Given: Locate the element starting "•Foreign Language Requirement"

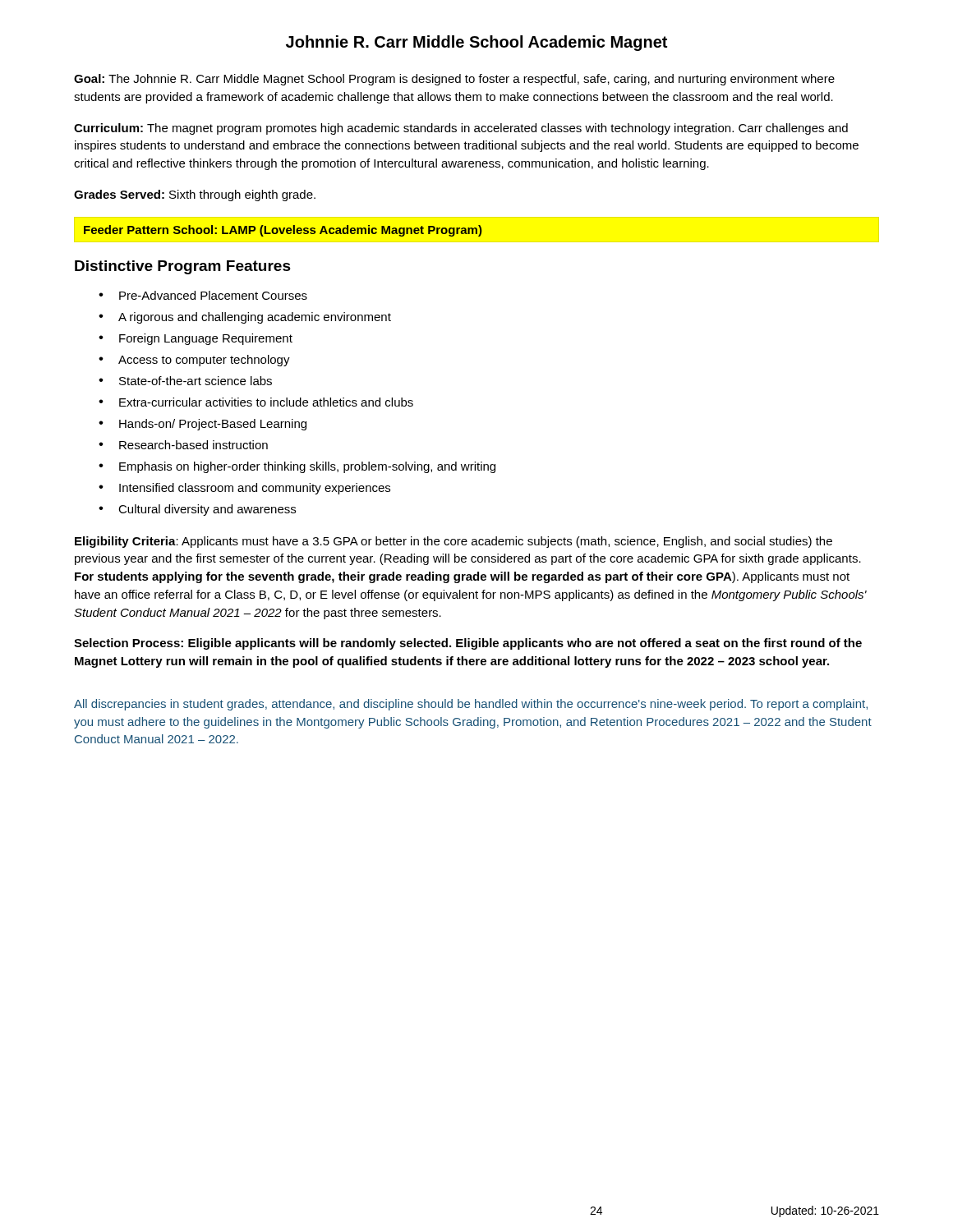Looking at the screenshot, I should (x=195, y=338).
